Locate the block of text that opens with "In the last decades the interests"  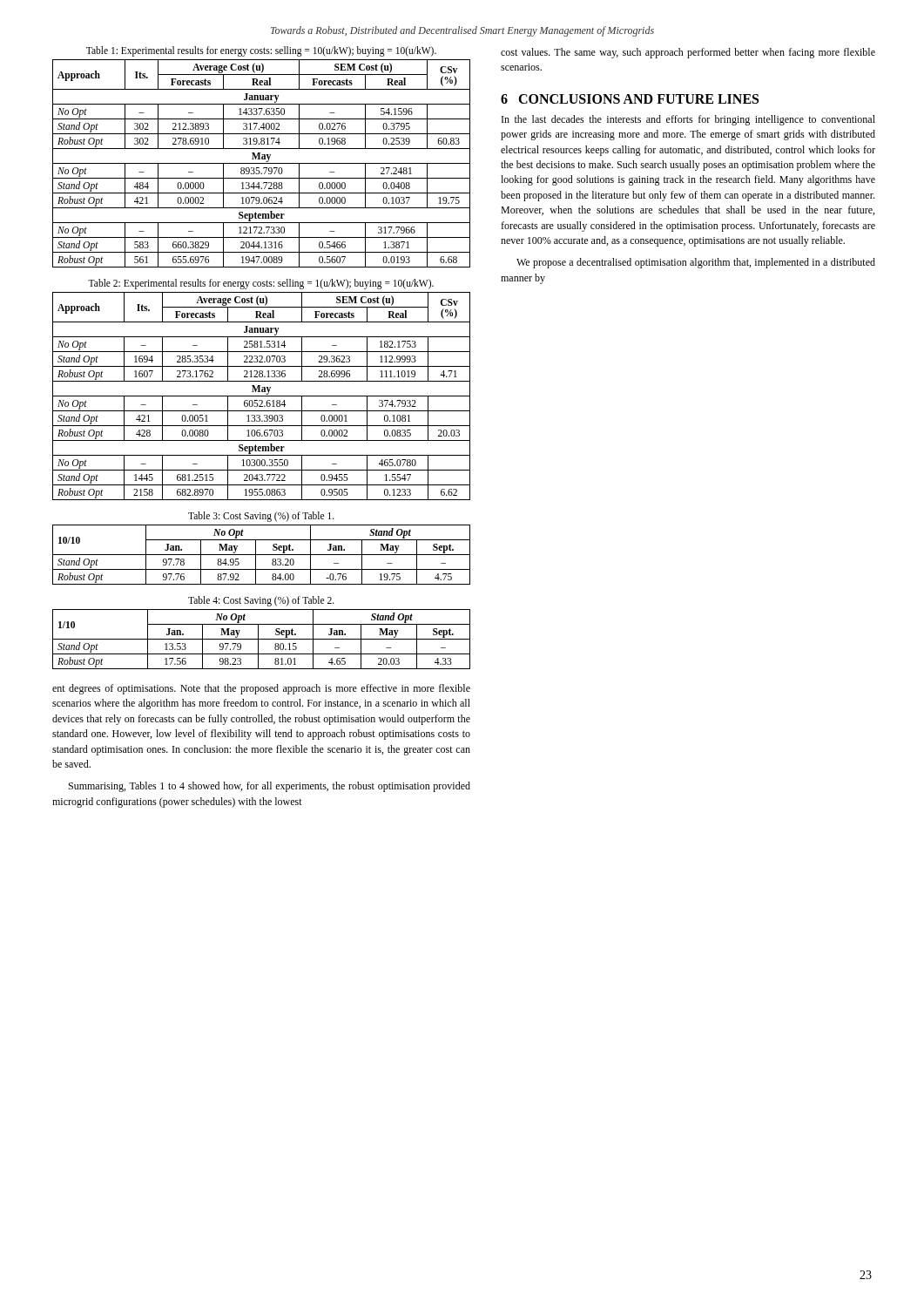(x=688, y=180)
